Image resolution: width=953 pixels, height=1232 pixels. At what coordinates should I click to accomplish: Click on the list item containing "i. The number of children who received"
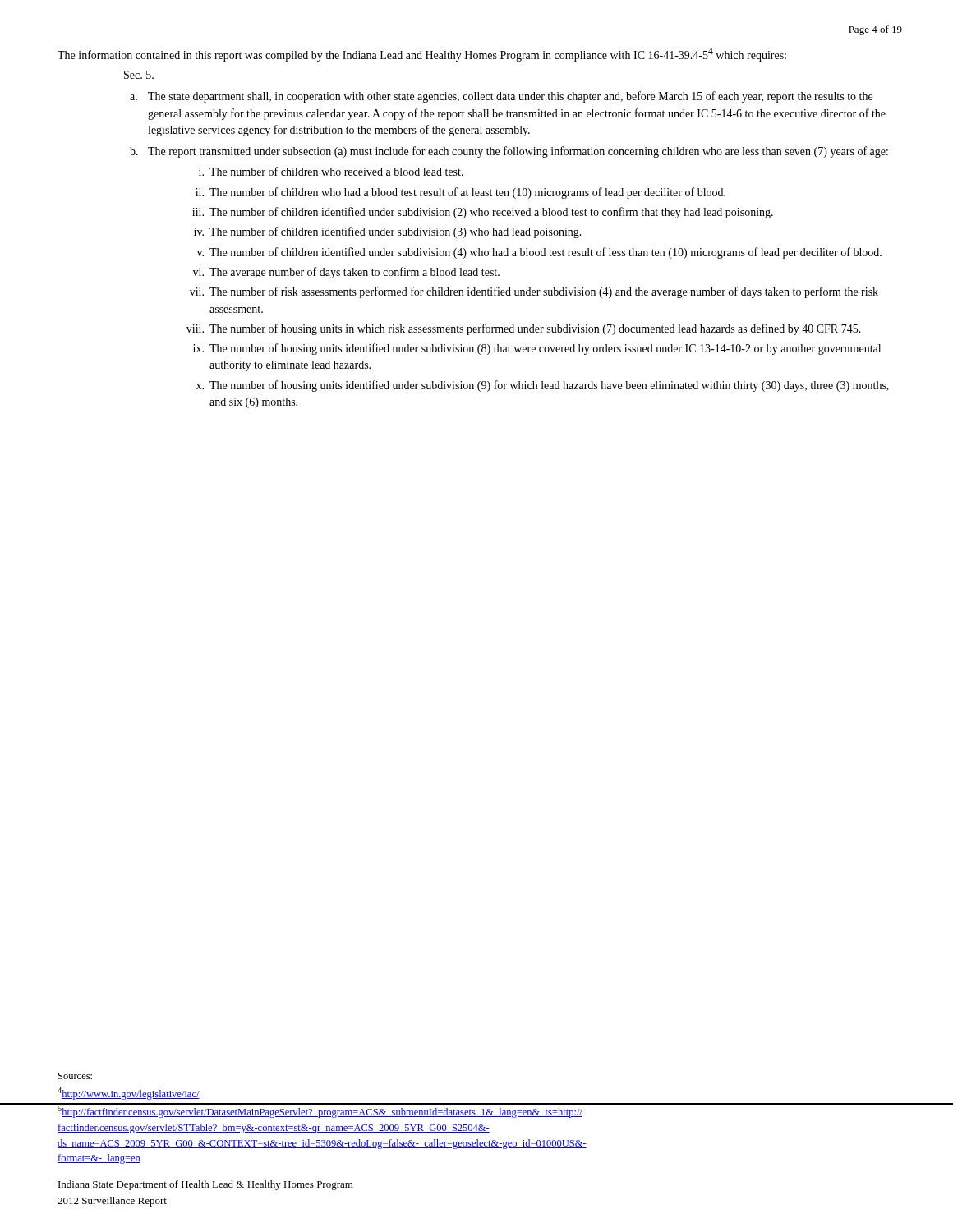(x=337, y=173)
